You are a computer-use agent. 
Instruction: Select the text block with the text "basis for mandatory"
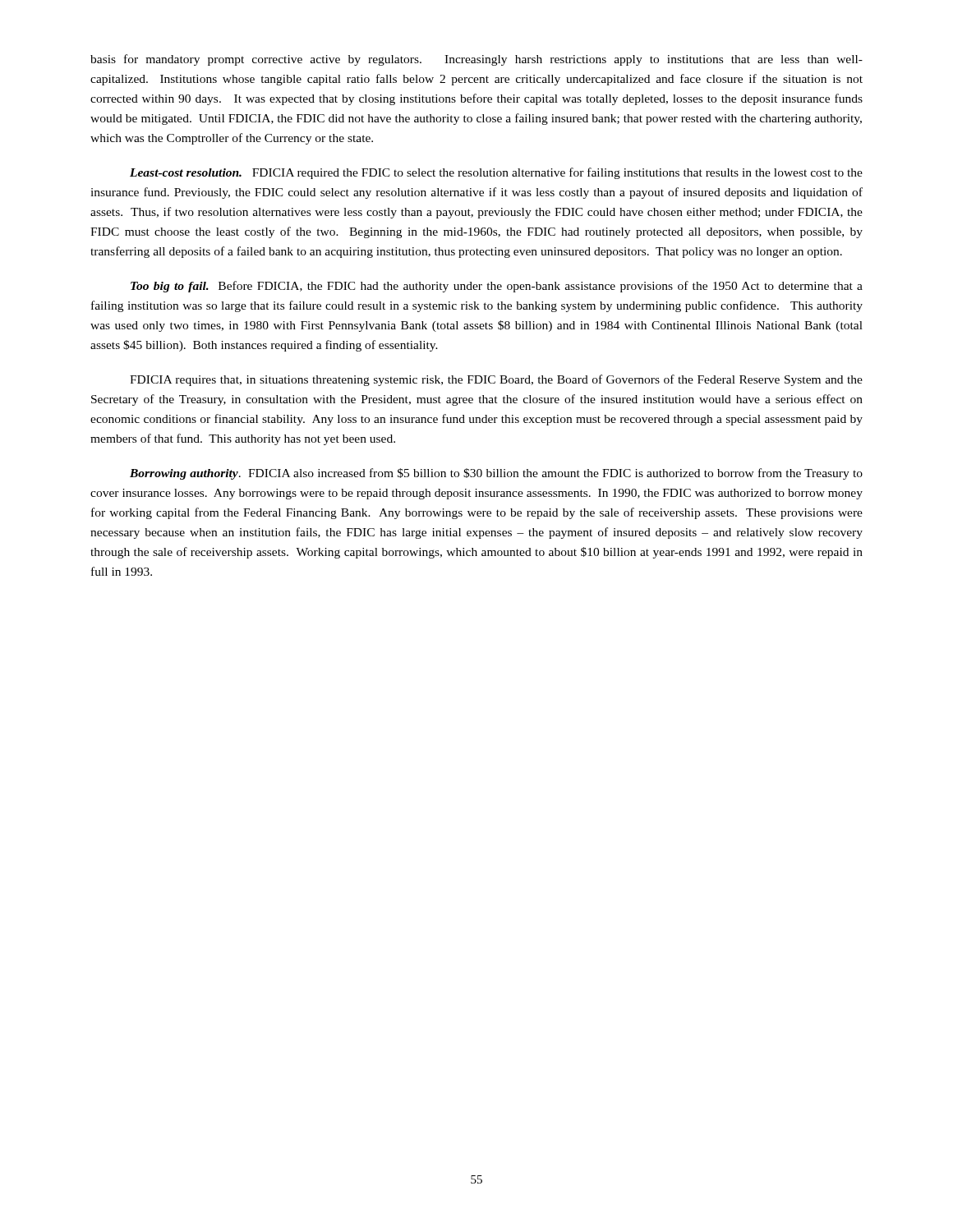click(476, 99)
